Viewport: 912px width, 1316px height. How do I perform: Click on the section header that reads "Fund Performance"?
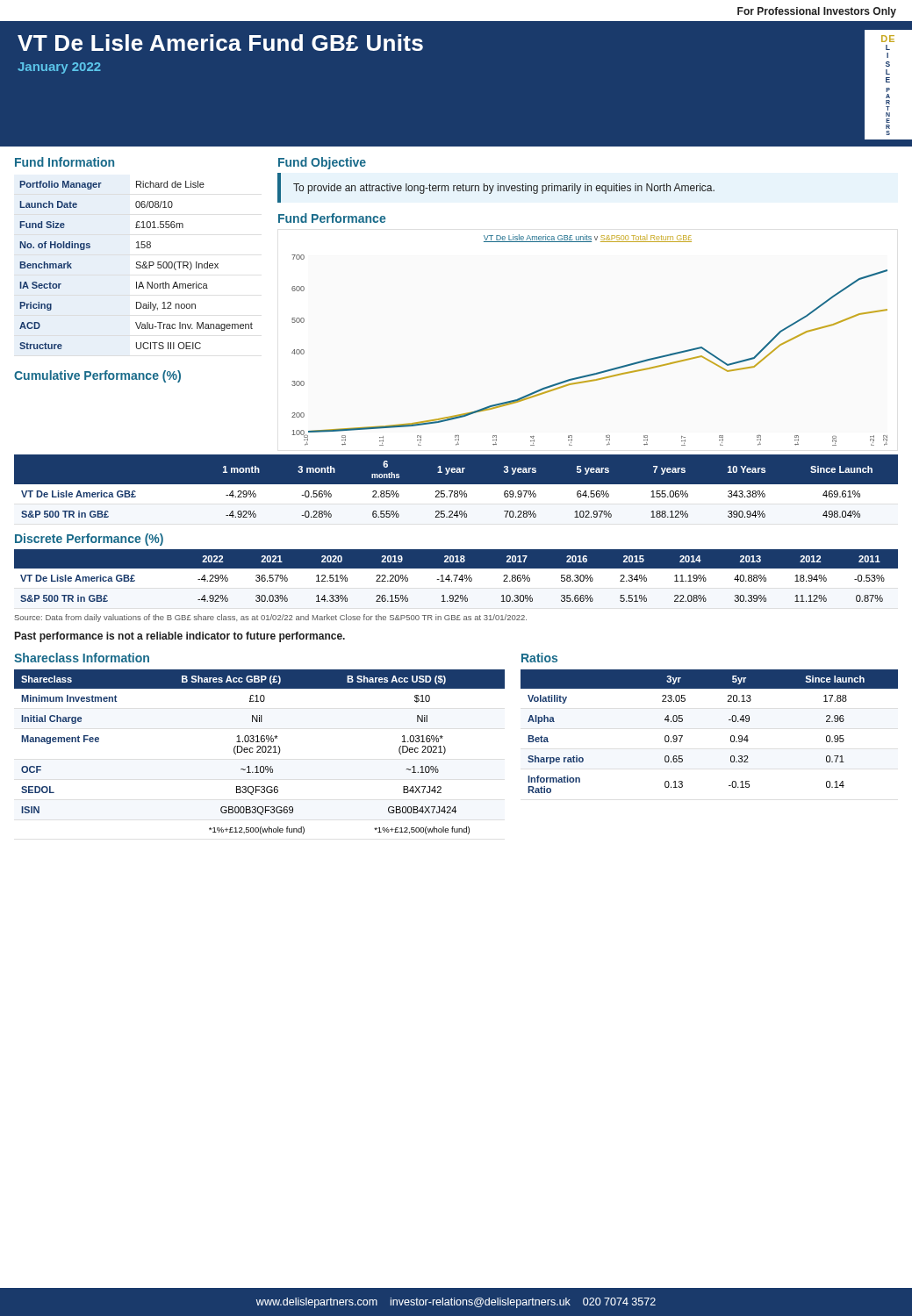pyautogui.click(x=332, y=218)
